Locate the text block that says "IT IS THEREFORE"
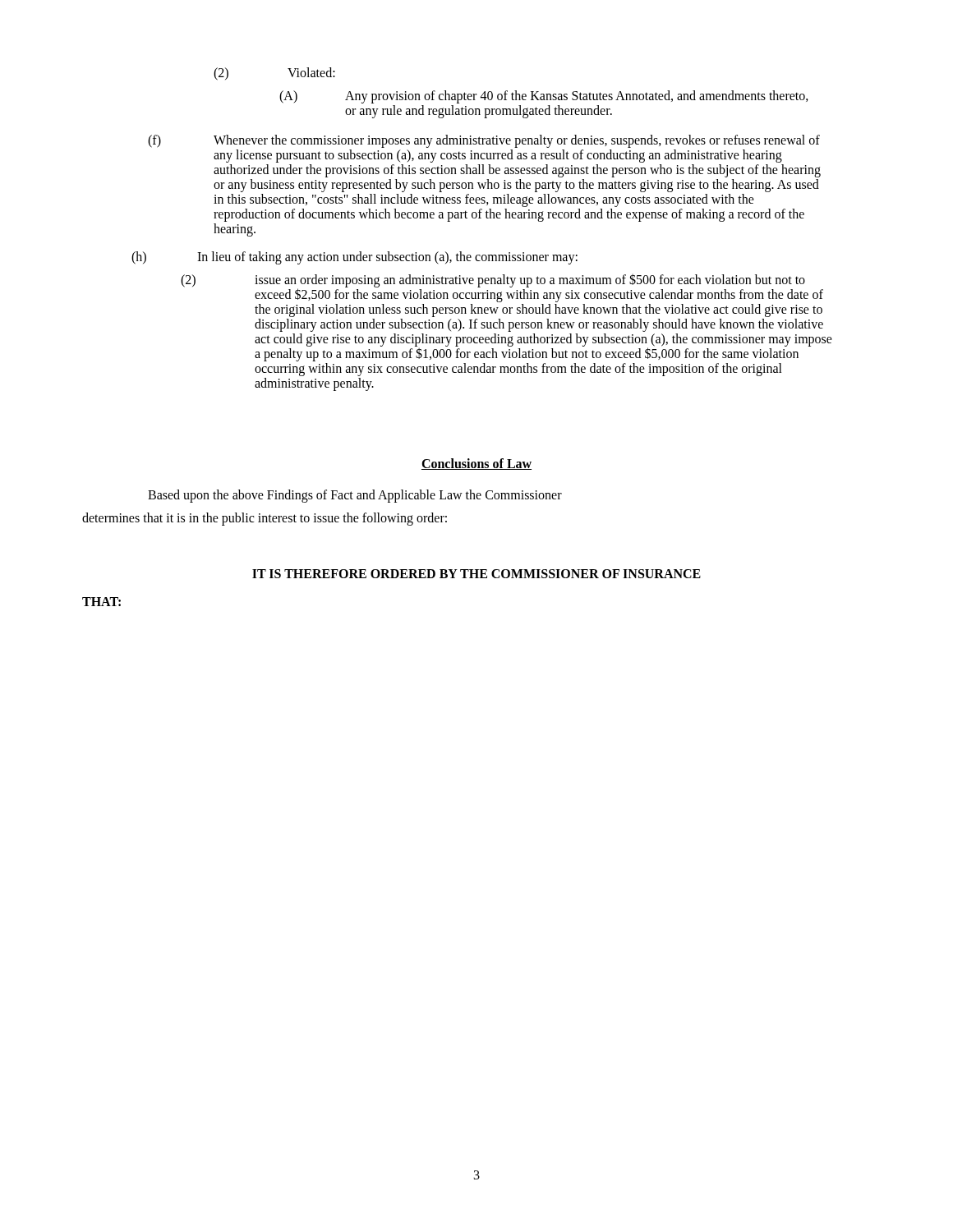The height and width of the screenshot is (1232, 953). 476,574
